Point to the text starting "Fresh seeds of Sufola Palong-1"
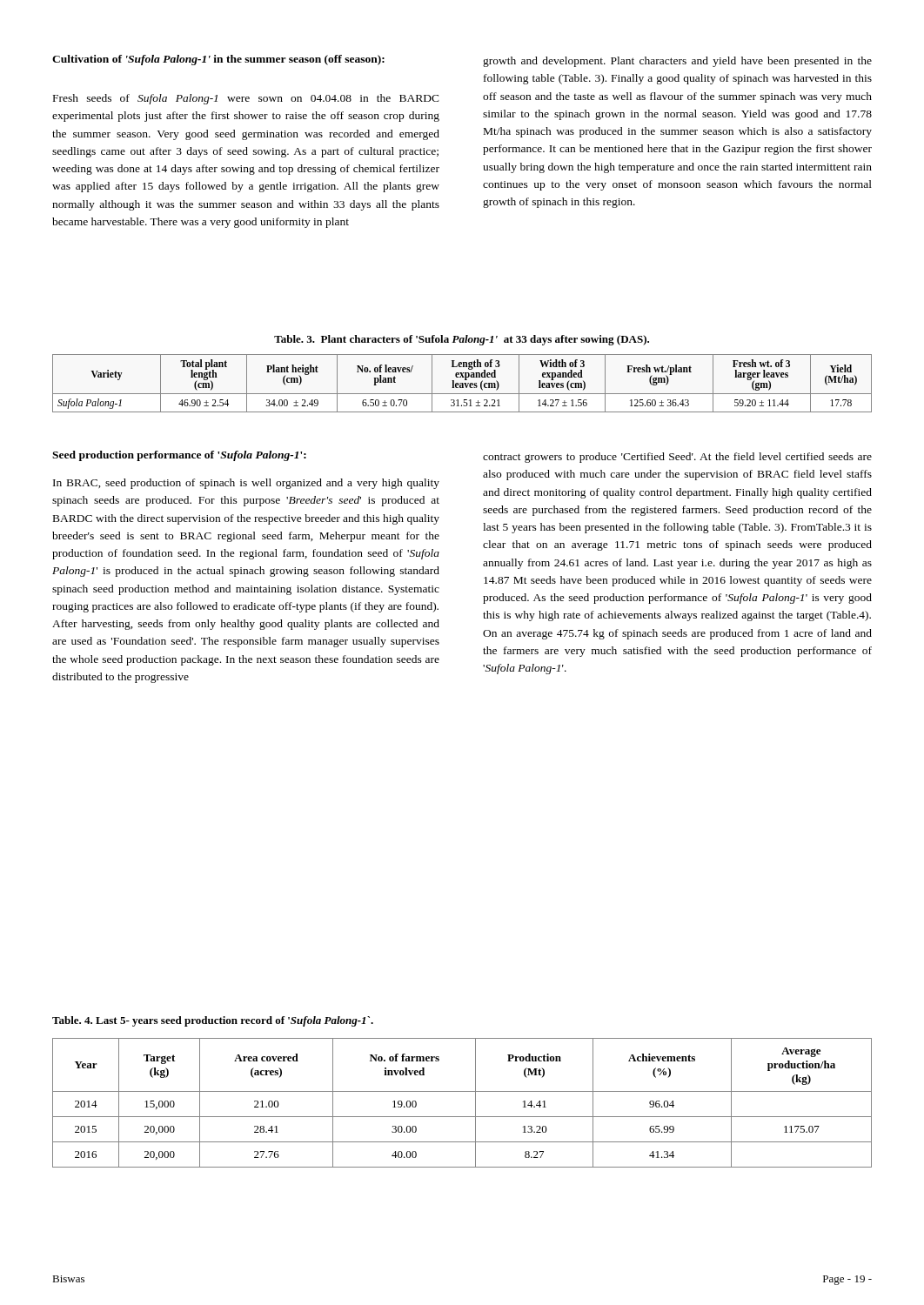This screenshot has height=1305, width=924. click(x=246, y=160)
